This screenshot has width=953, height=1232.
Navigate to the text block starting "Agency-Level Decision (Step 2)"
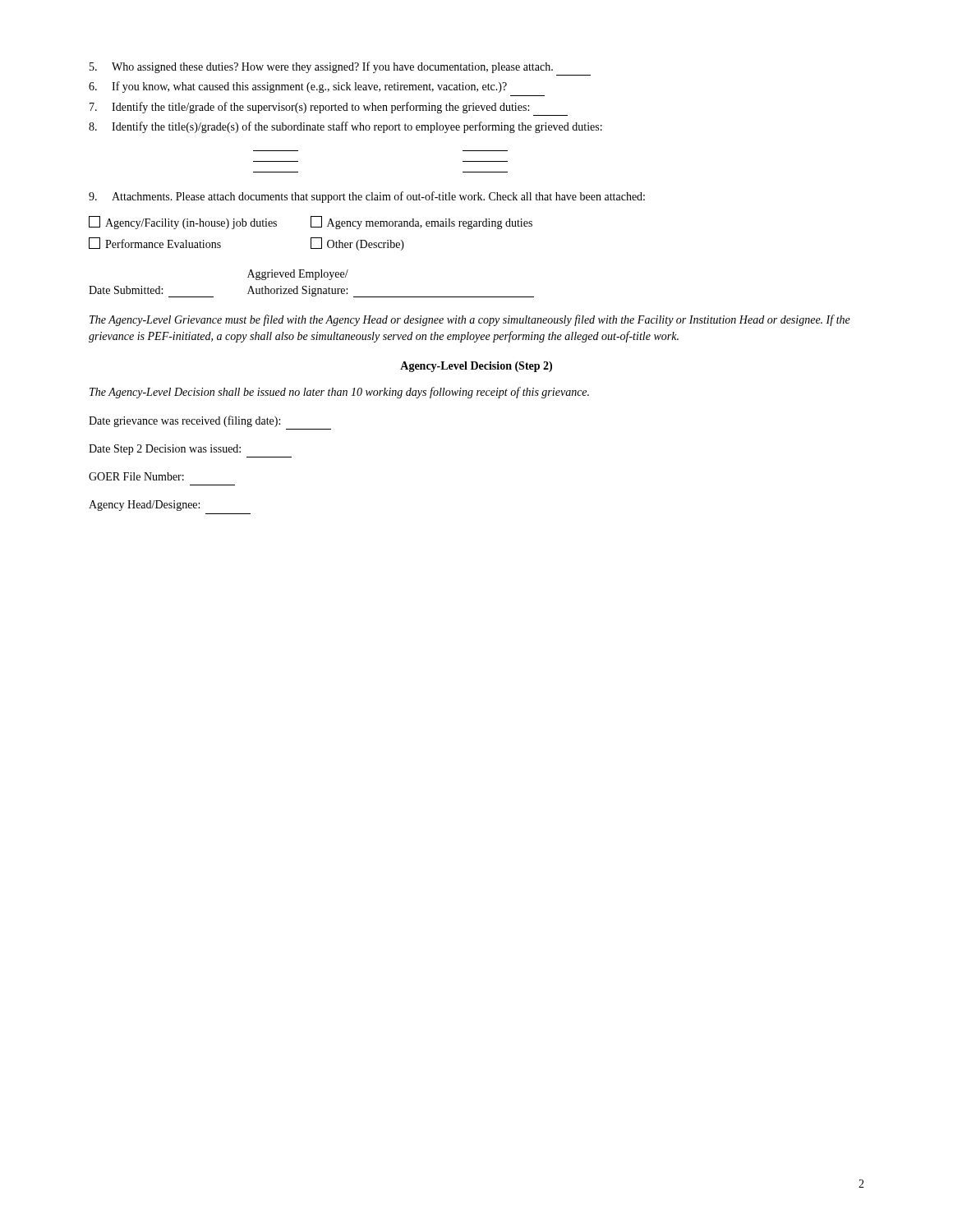coord(476,366)
